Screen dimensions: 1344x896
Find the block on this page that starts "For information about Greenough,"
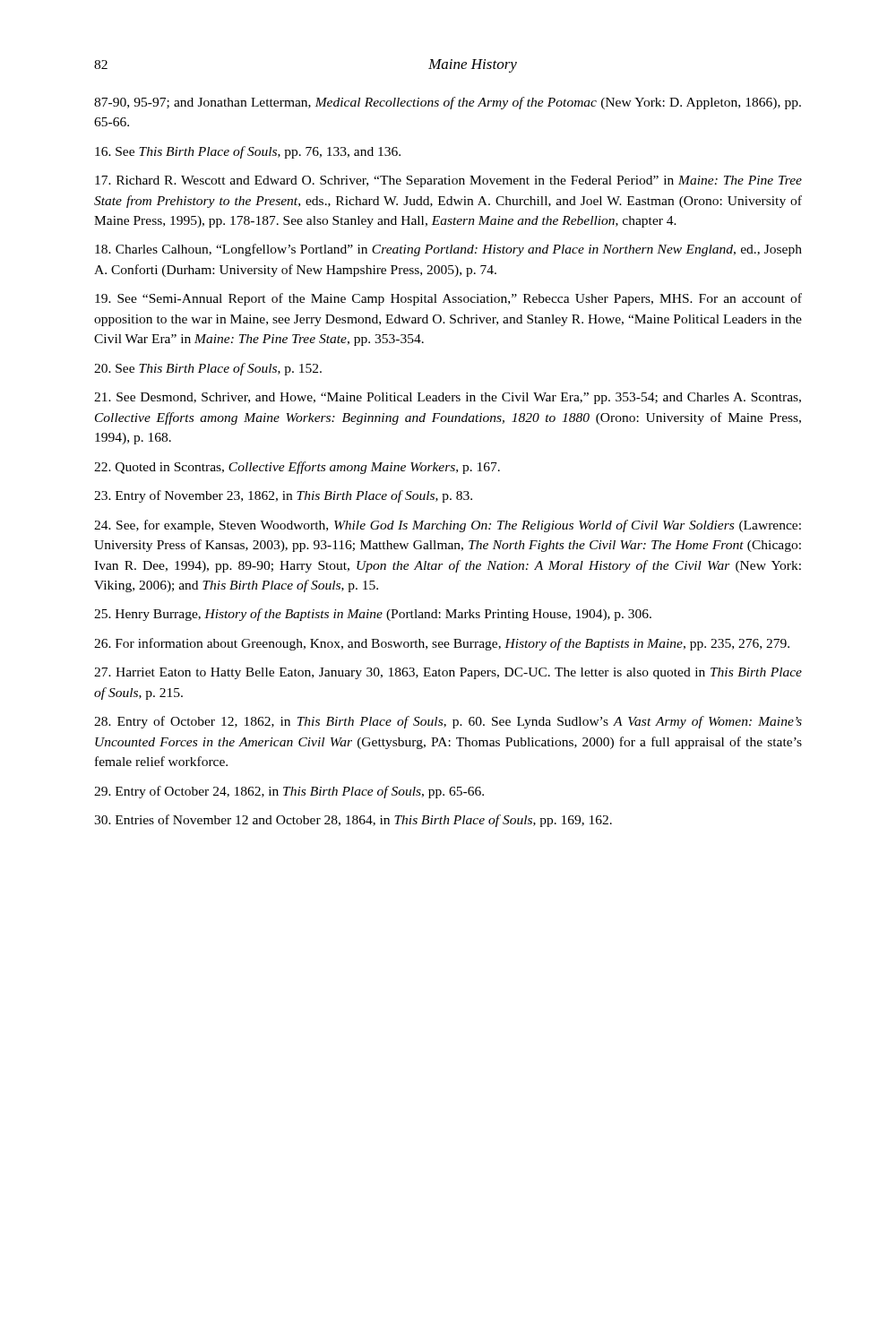point(448,644)
